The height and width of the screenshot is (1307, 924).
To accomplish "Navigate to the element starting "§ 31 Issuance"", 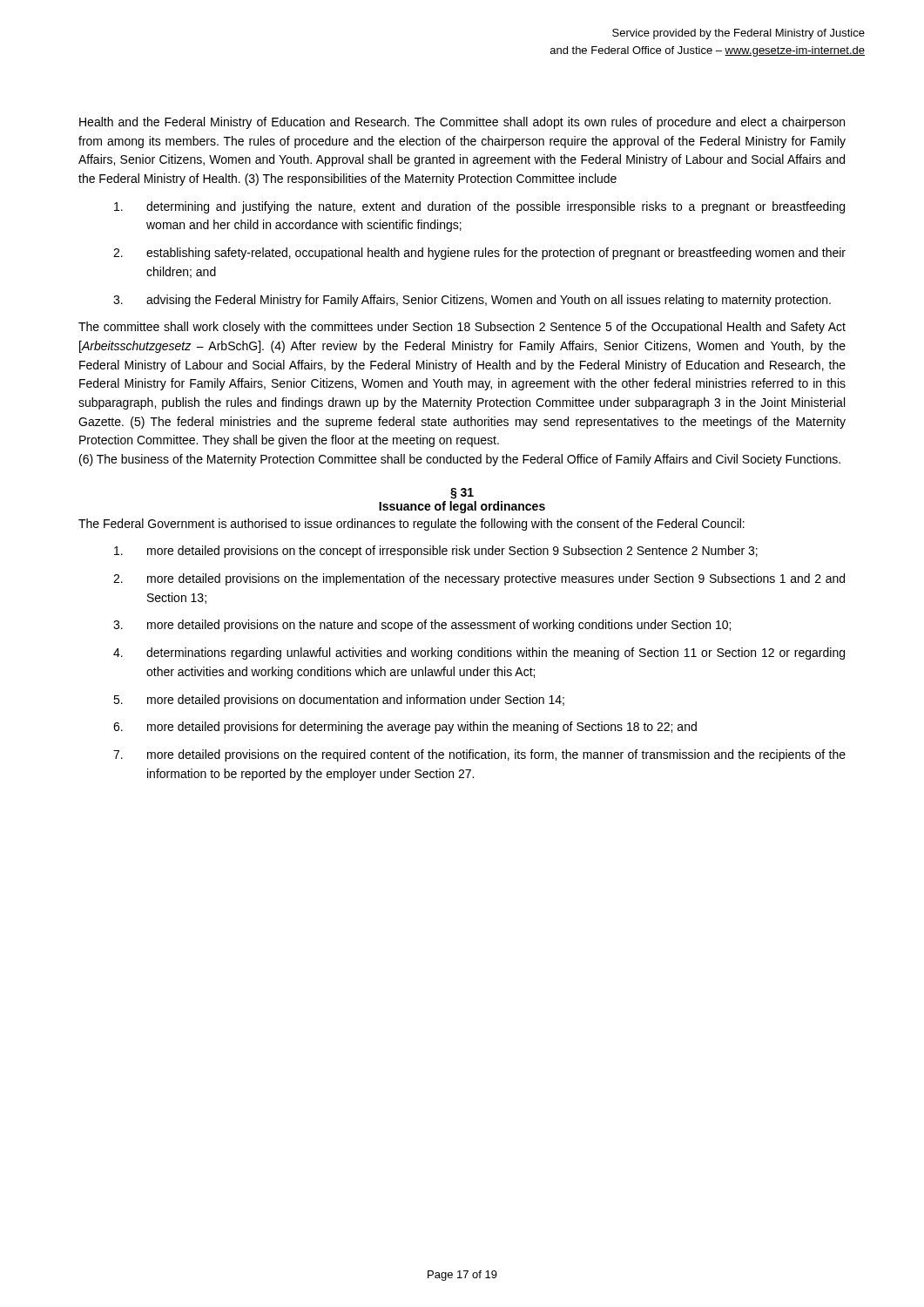I will pos(462,499).
